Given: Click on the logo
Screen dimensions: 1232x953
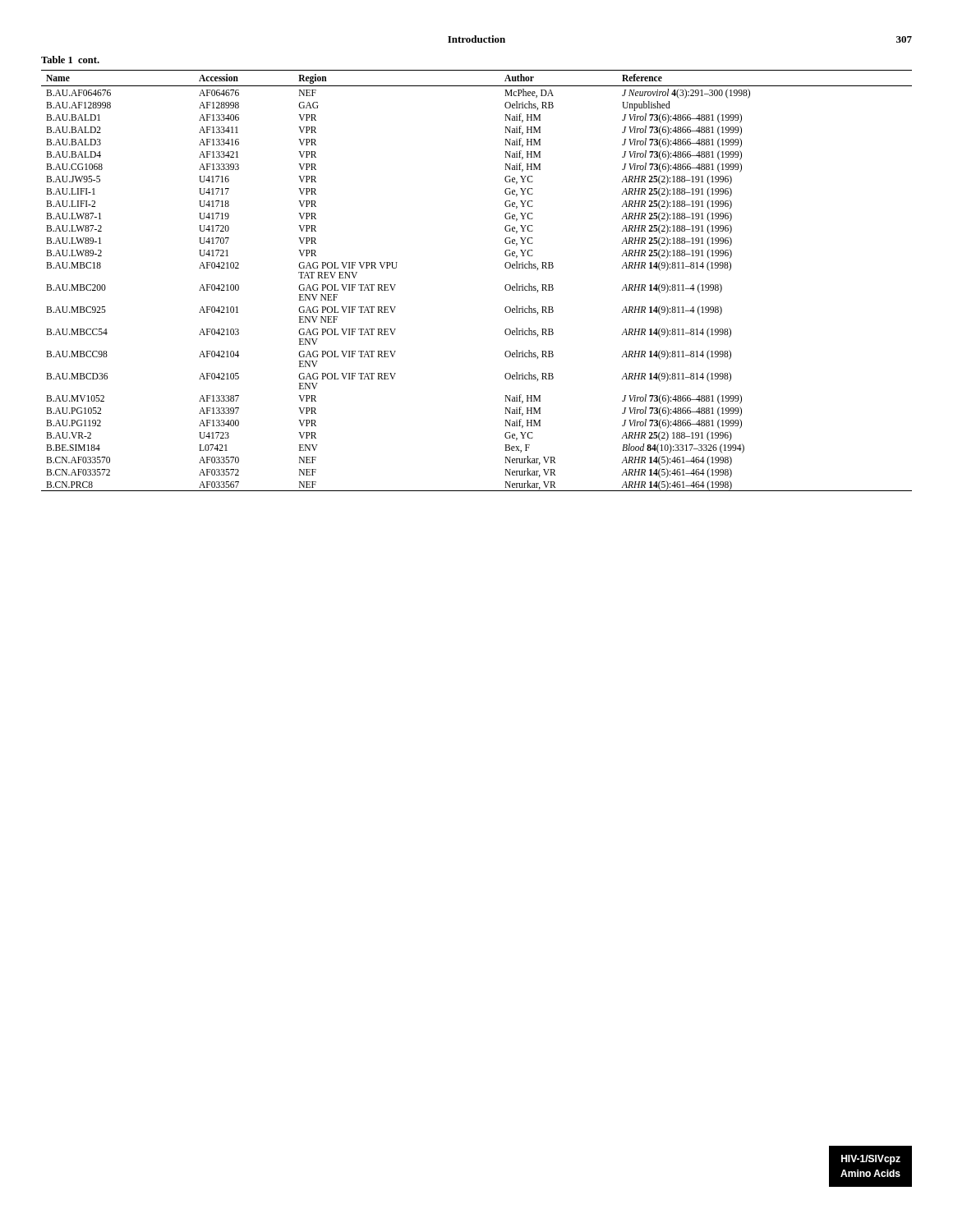Looking at the screenshot, I should tap(870, 1166).
